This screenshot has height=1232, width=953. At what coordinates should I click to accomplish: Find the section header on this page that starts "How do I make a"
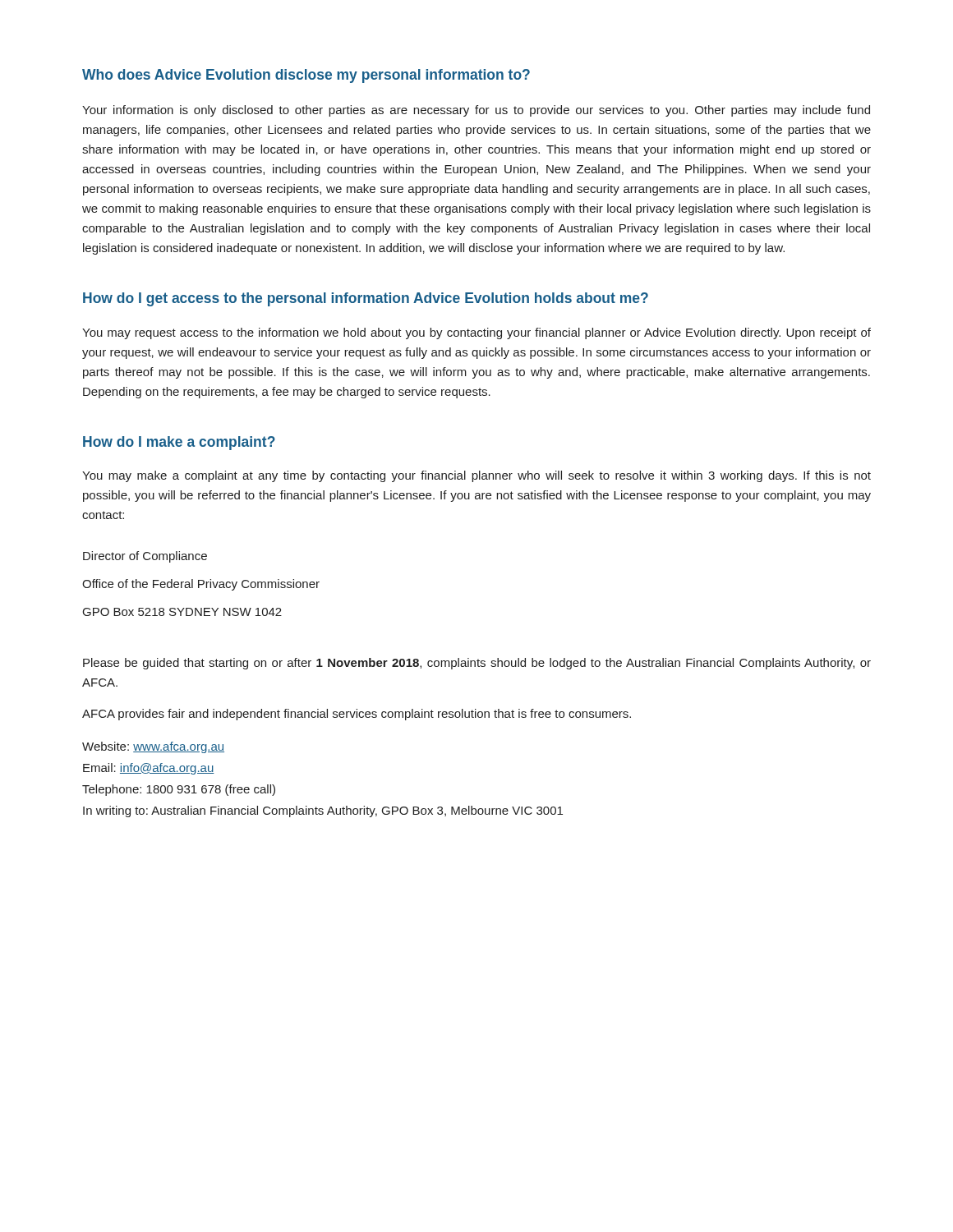(x=179, y=442)
